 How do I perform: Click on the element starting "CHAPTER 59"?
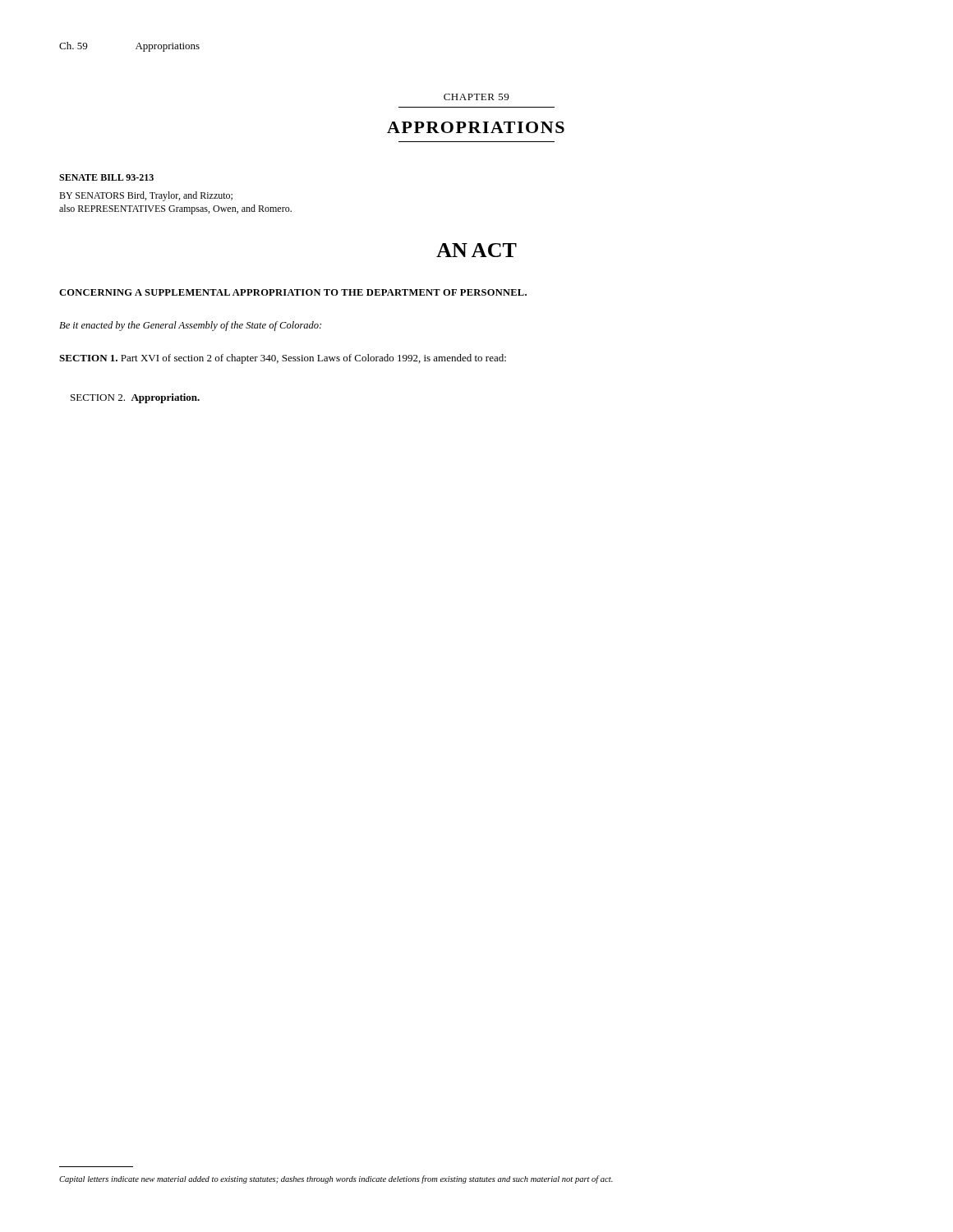(x=476, y=96)
